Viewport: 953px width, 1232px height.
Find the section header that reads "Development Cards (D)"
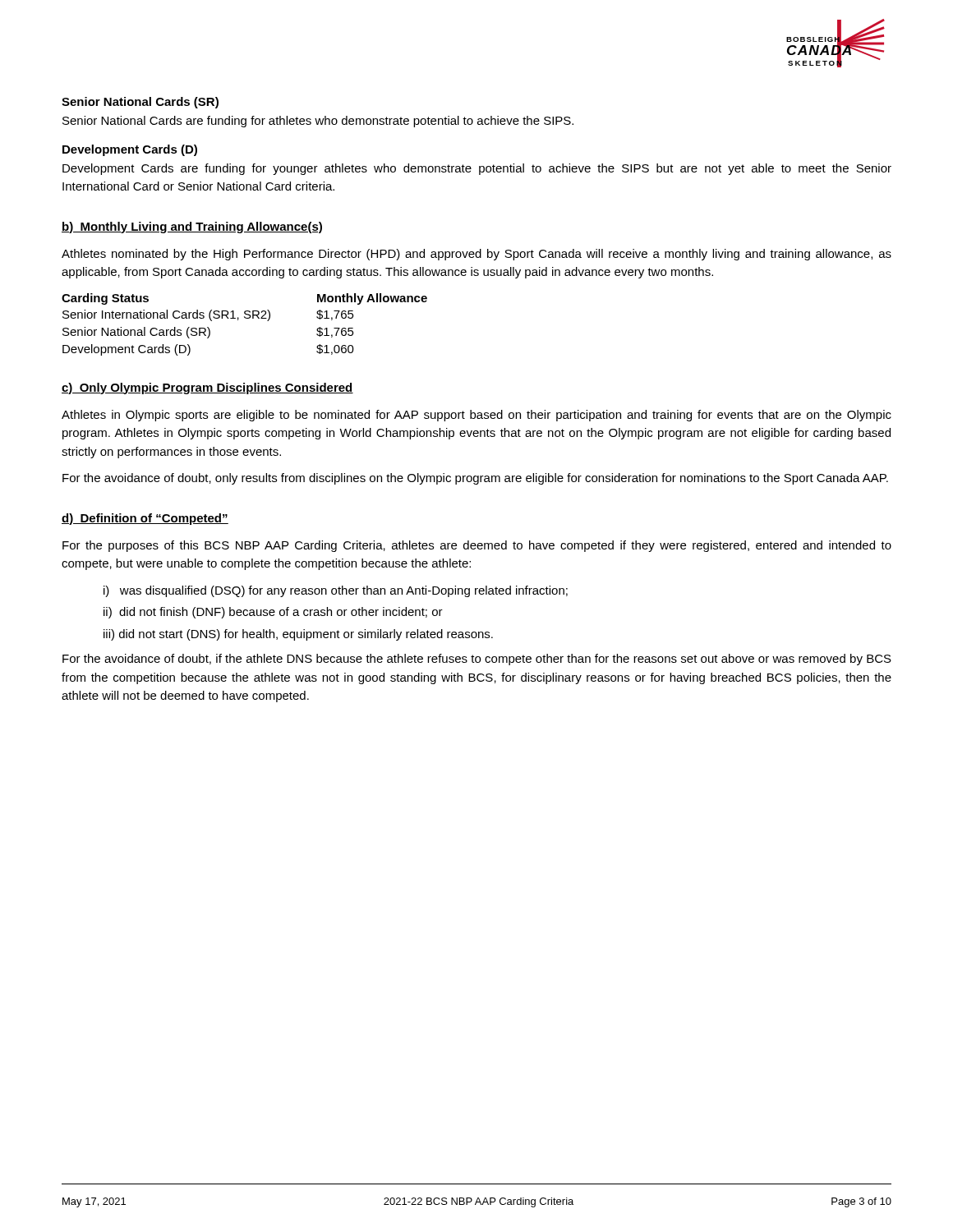(x=130, y=149)
